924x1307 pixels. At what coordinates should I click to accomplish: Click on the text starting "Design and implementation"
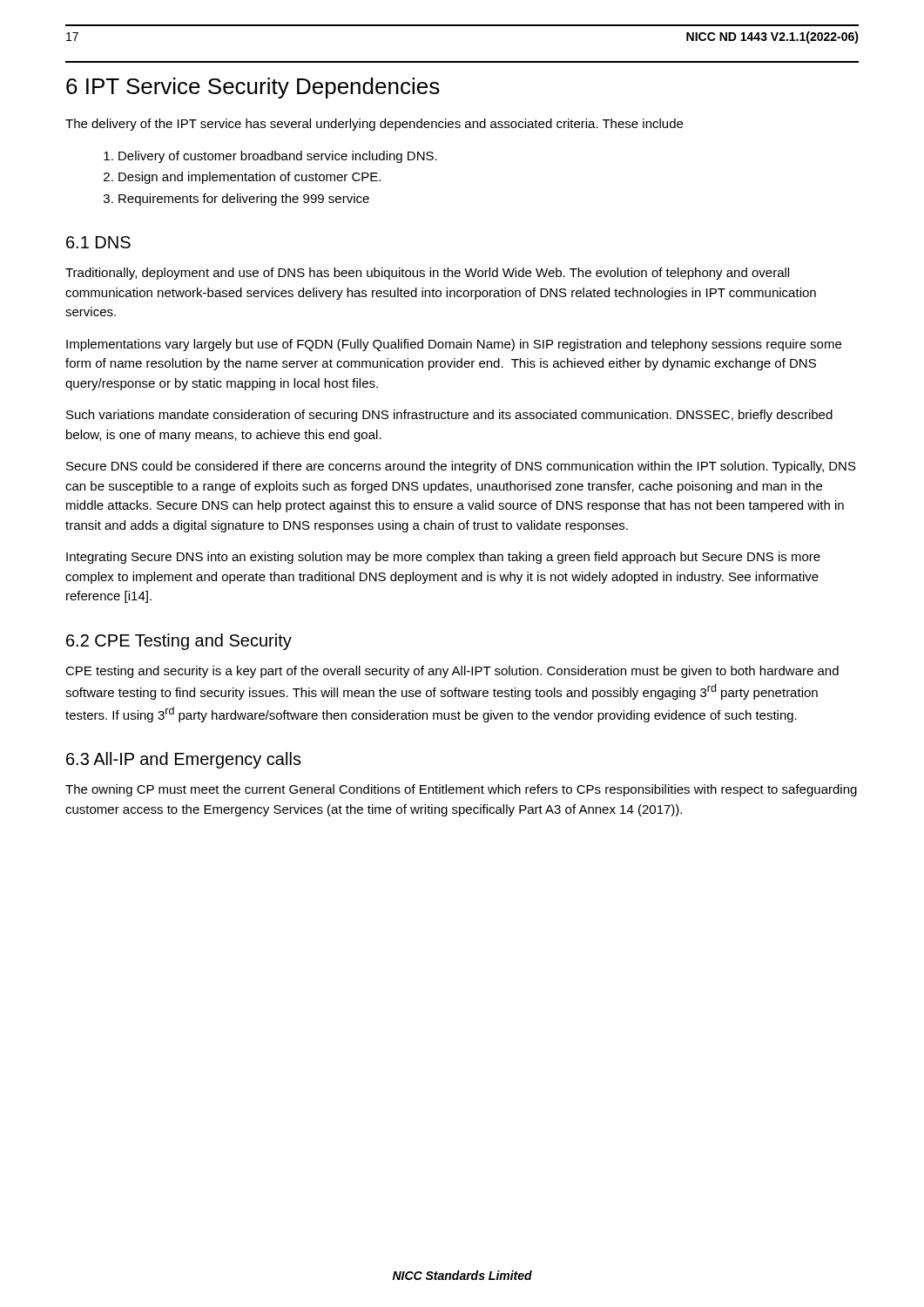[250, 176]
